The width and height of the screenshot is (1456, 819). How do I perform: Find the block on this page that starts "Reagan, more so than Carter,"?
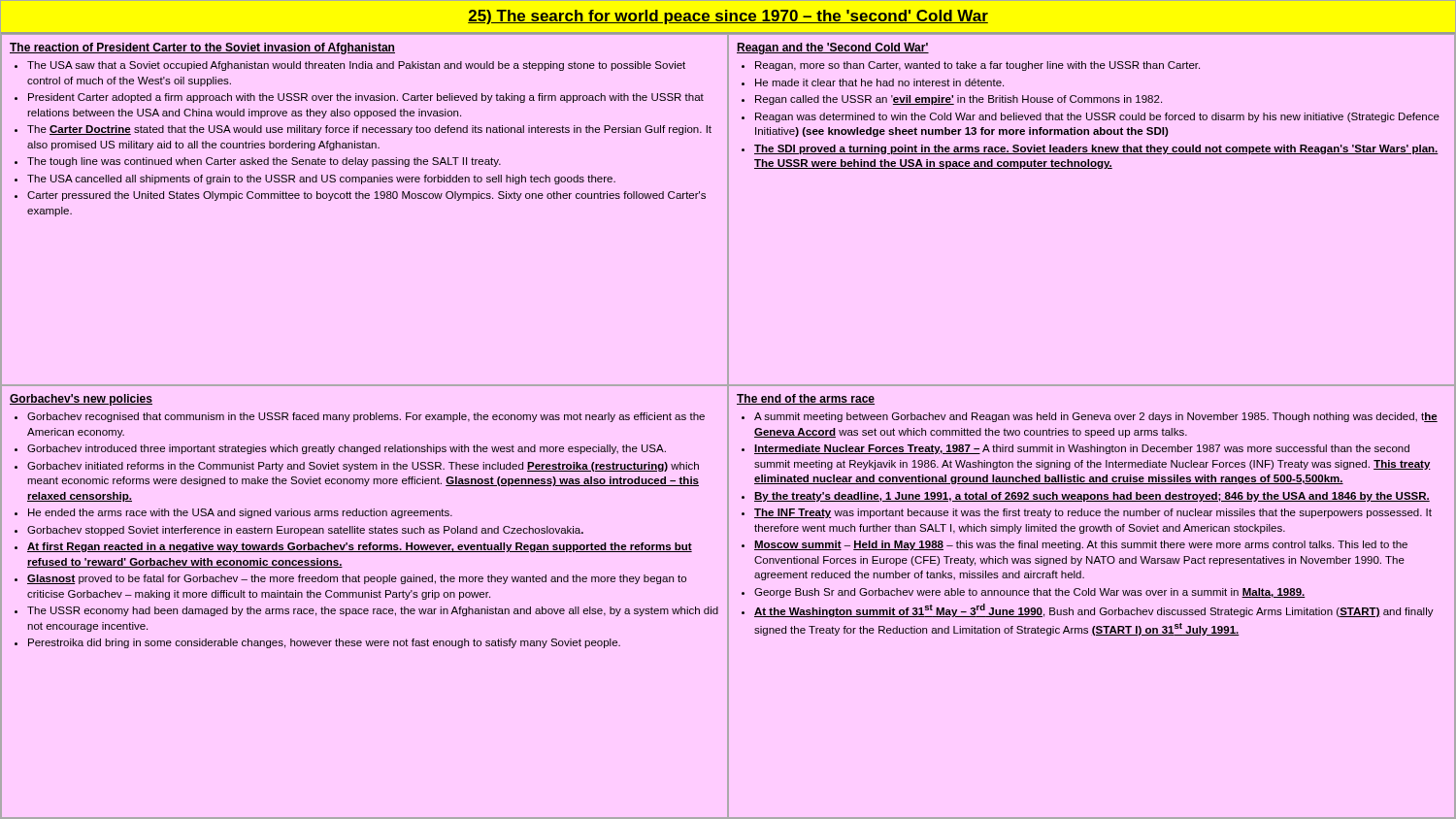[978, 65]
